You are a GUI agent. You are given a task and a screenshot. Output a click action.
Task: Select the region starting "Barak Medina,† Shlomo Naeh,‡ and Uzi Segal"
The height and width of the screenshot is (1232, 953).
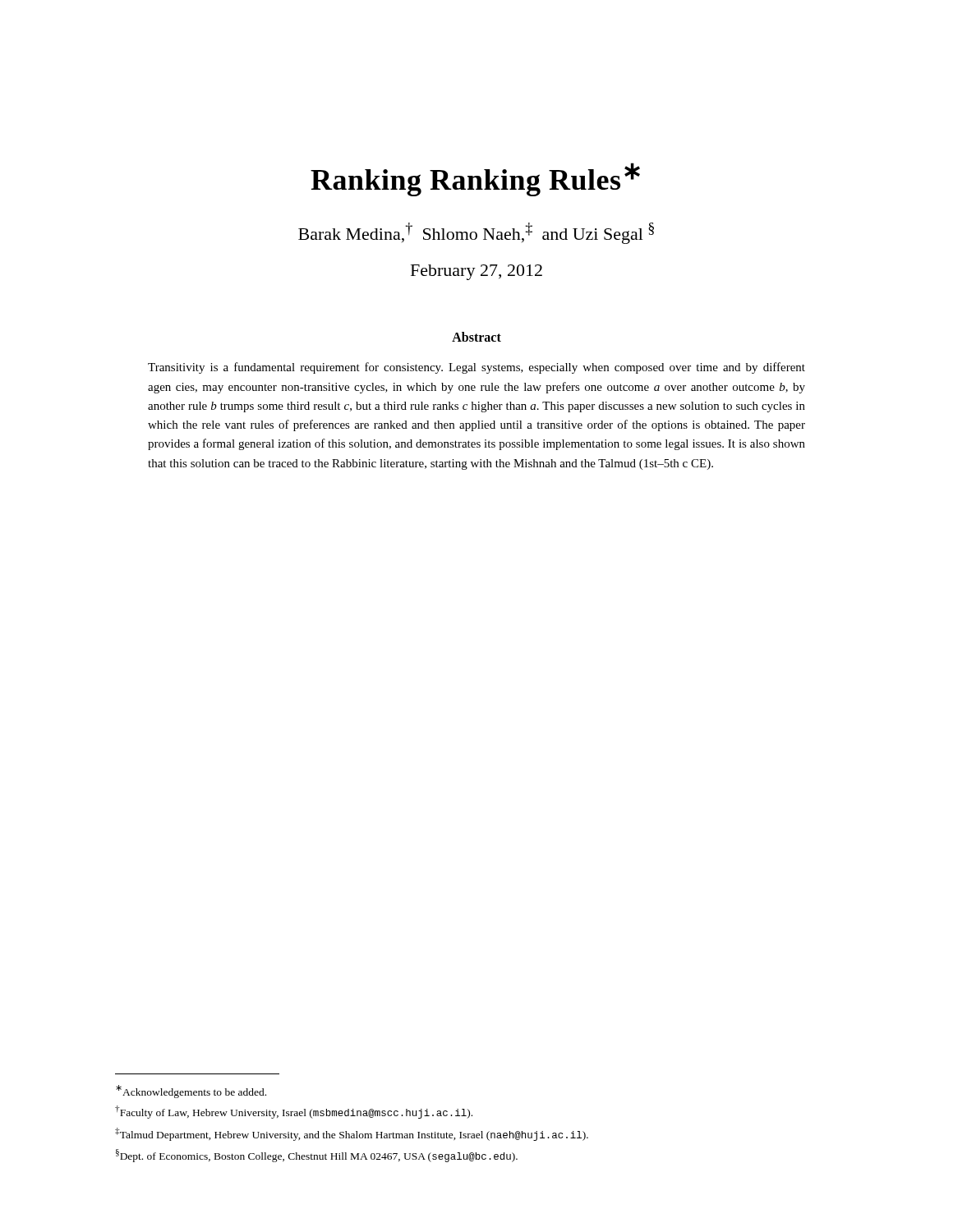[x=476, y=232]
